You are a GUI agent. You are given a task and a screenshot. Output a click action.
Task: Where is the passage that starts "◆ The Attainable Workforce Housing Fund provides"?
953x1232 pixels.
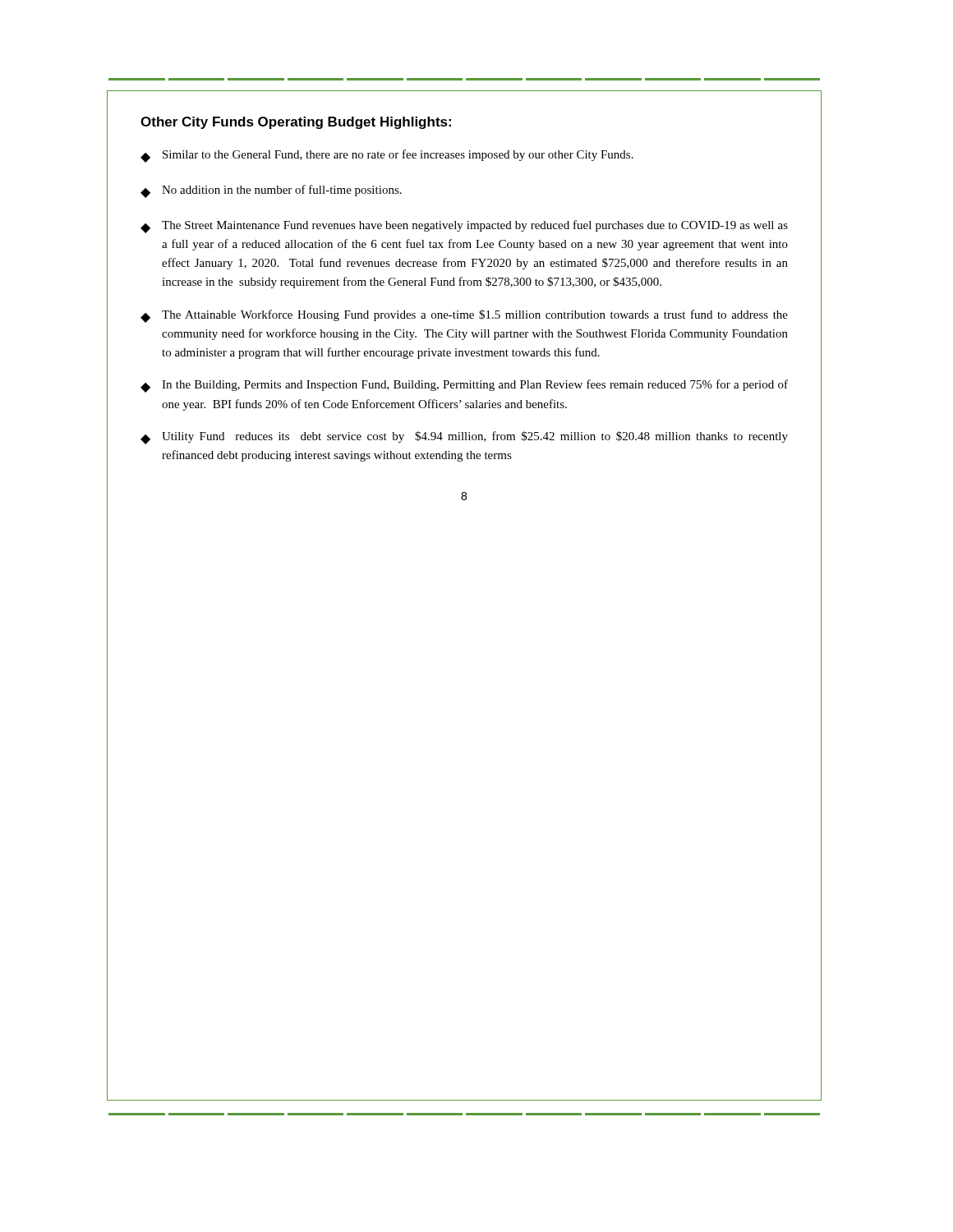pos(464,334)
